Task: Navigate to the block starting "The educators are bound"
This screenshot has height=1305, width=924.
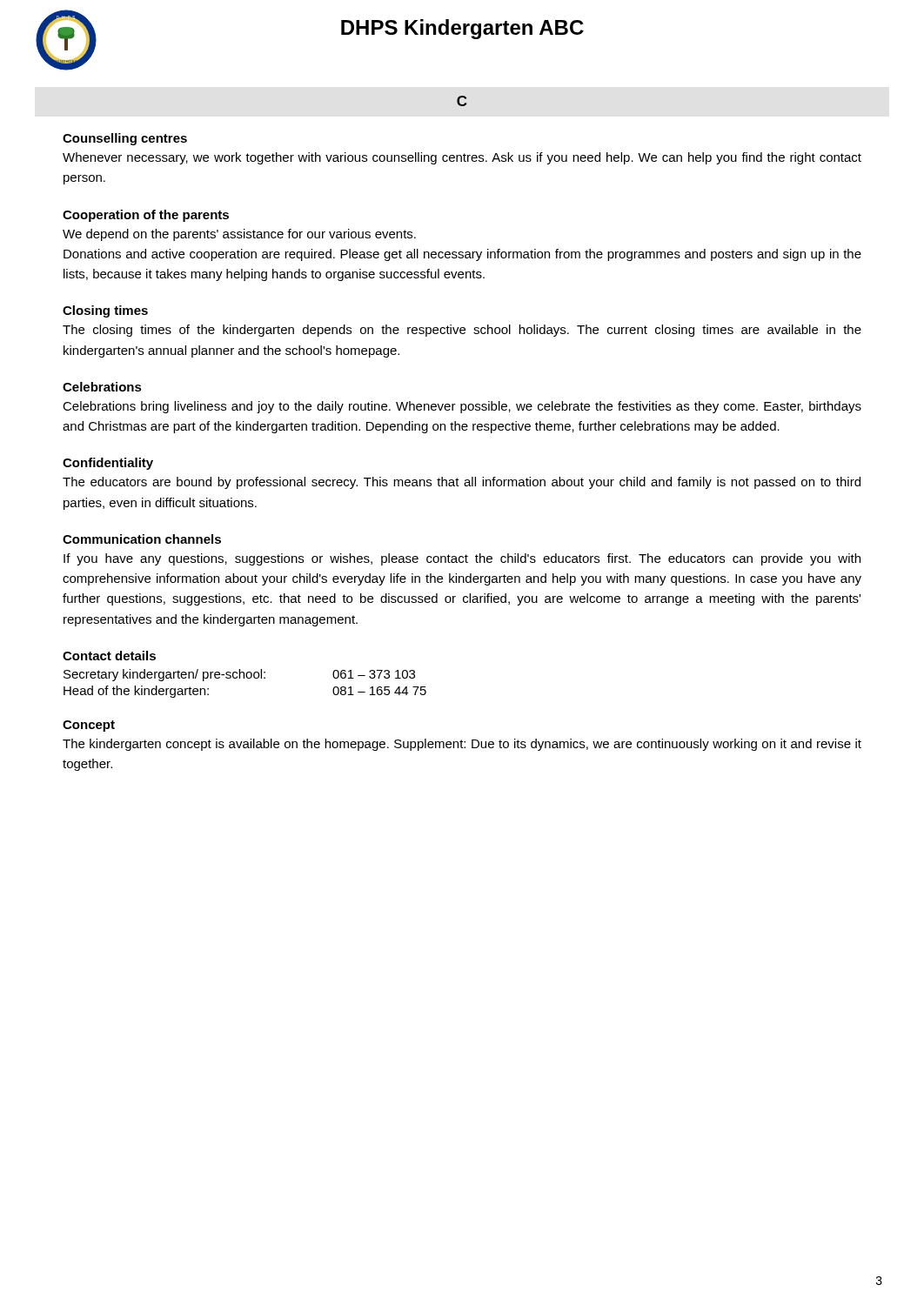Action: coord(462,492)
